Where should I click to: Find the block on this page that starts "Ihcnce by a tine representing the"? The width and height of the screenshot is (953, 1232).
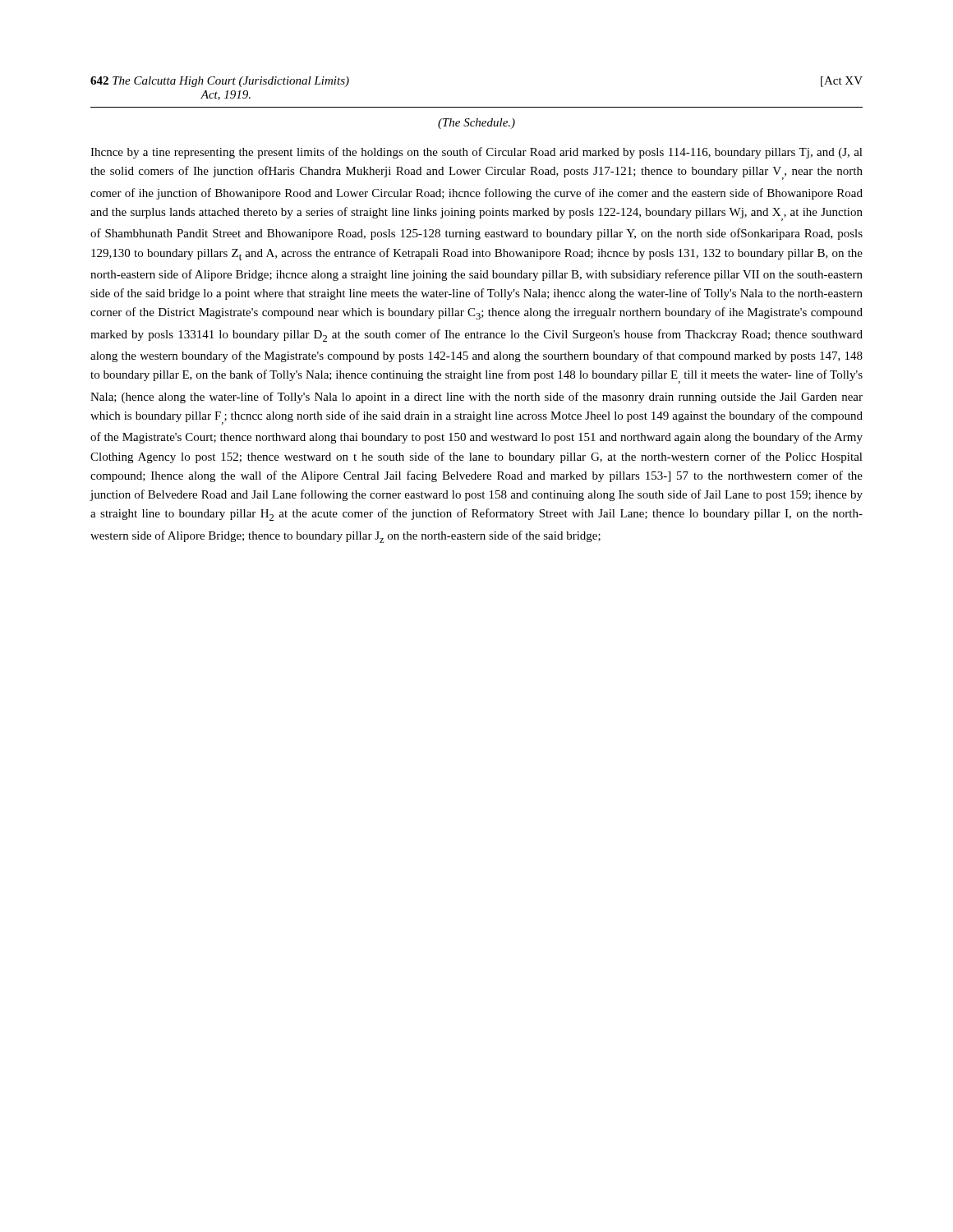[x=476, y=345]
